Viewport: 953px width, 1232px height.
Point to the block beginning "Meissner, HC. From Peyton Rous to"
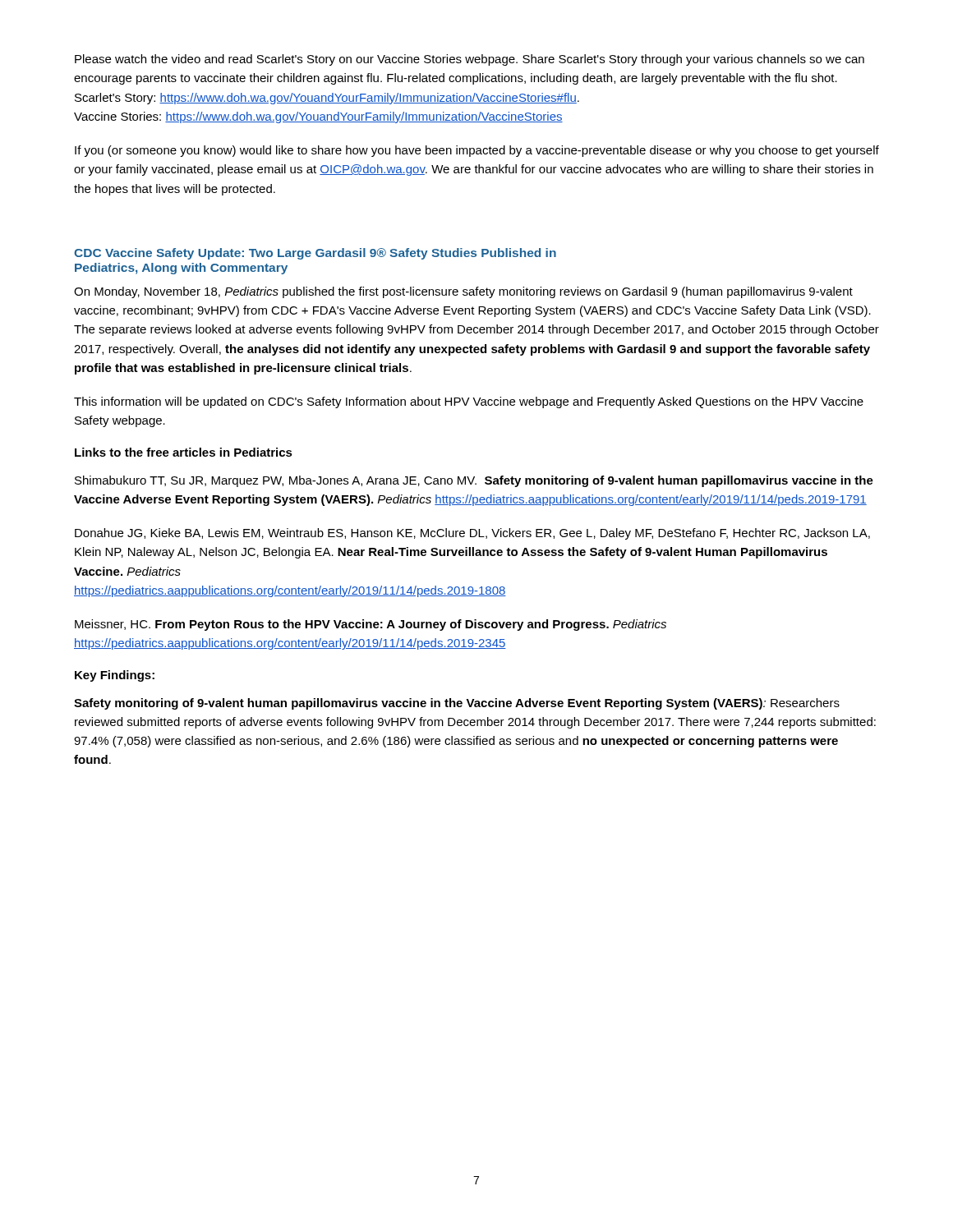tap(370, 633)
